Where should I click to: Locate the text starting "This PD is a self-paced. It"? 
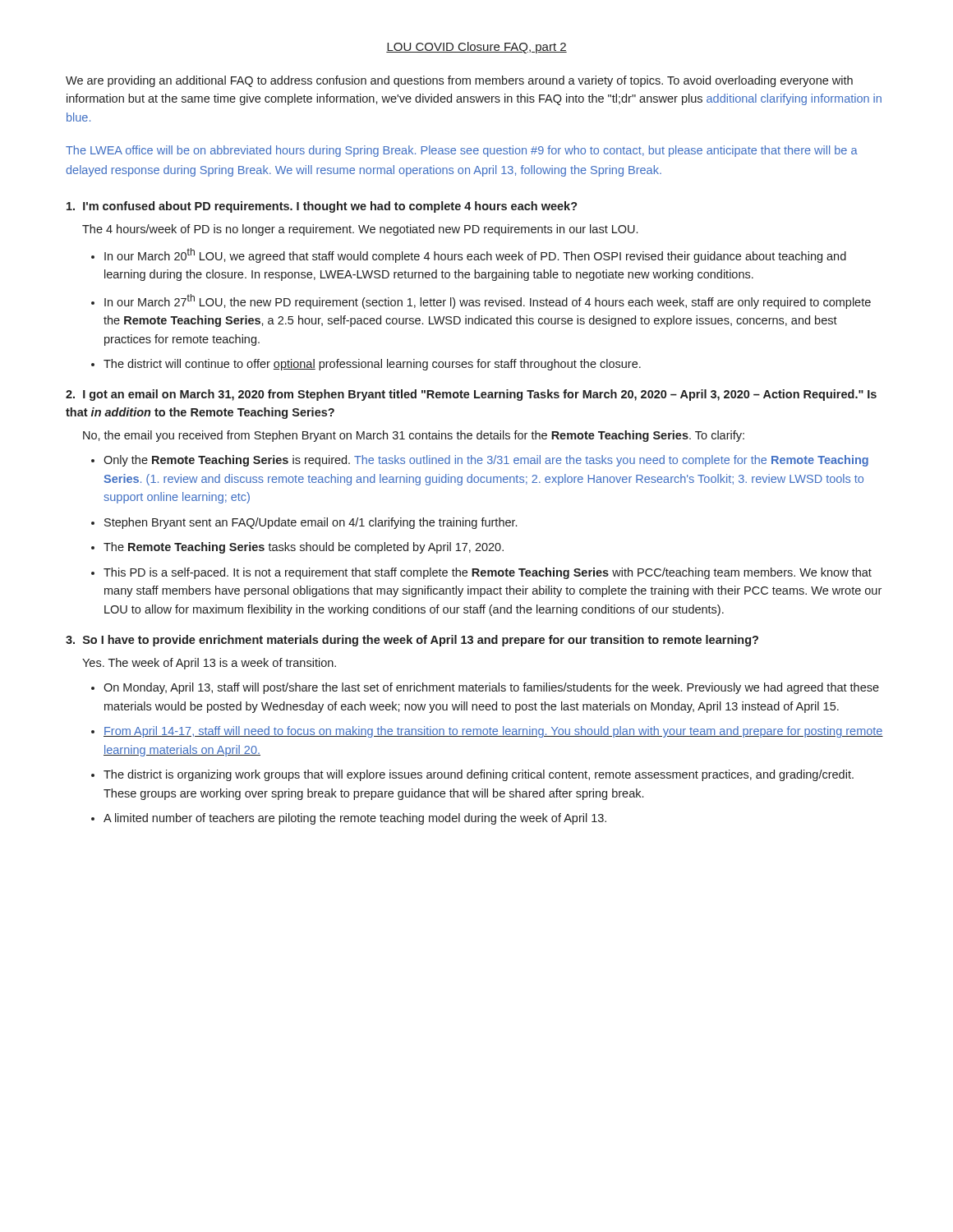(493, 591)
